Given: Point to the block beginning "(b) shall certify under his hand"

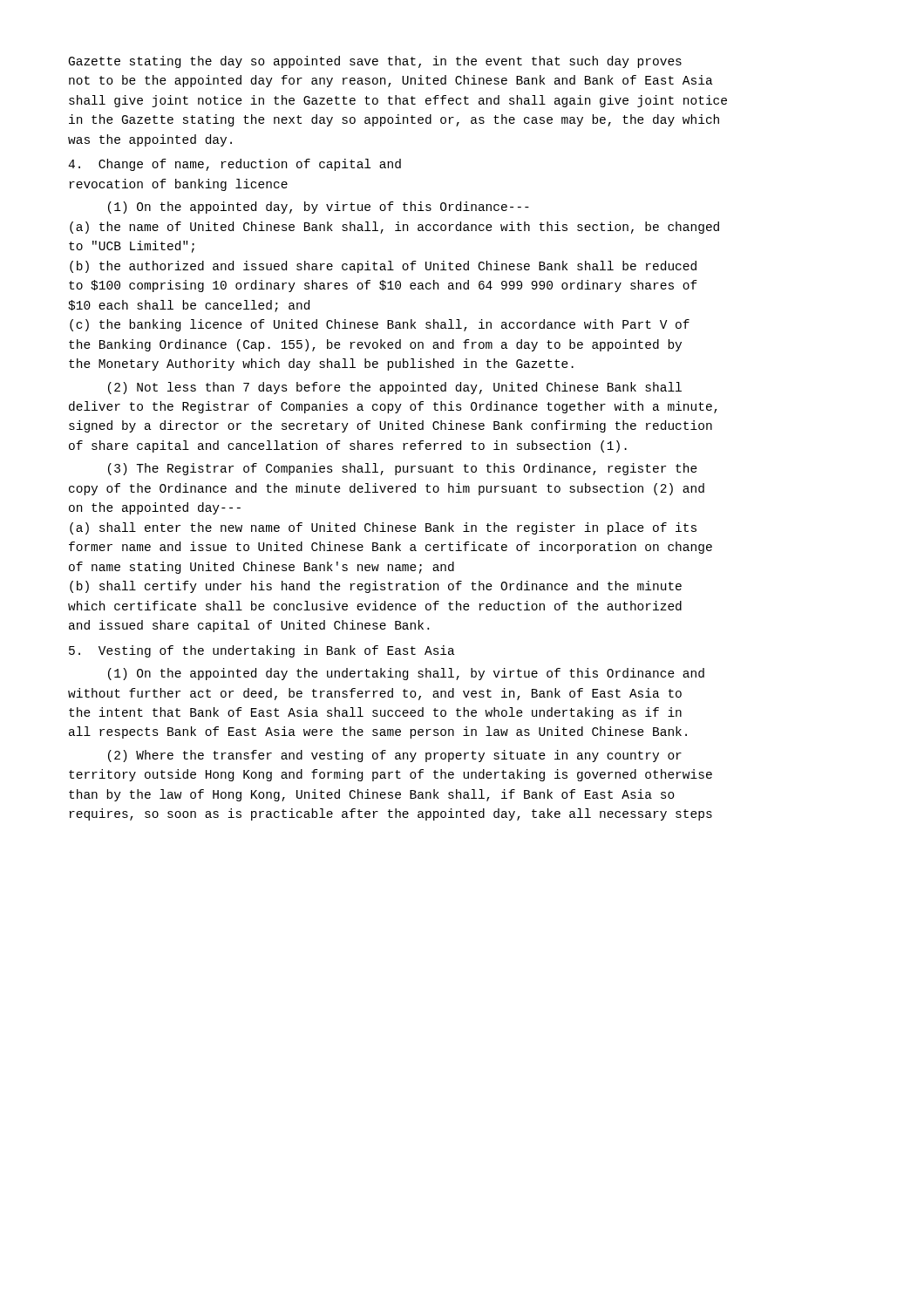Looking at the screenshot, I should [375, 607].
